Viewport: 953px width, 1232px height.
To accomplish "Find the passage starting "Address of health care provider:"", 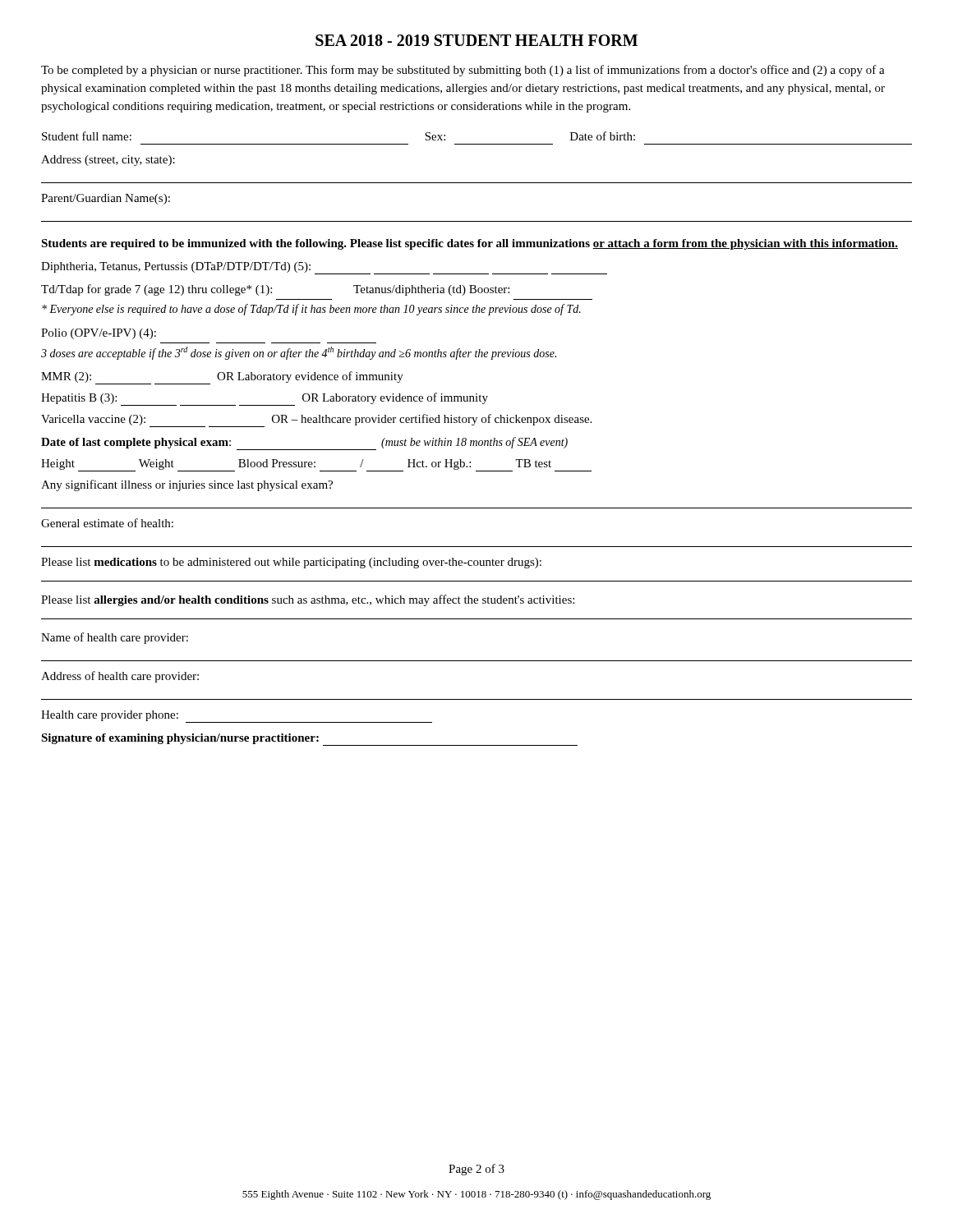I will tap(120, 677).
